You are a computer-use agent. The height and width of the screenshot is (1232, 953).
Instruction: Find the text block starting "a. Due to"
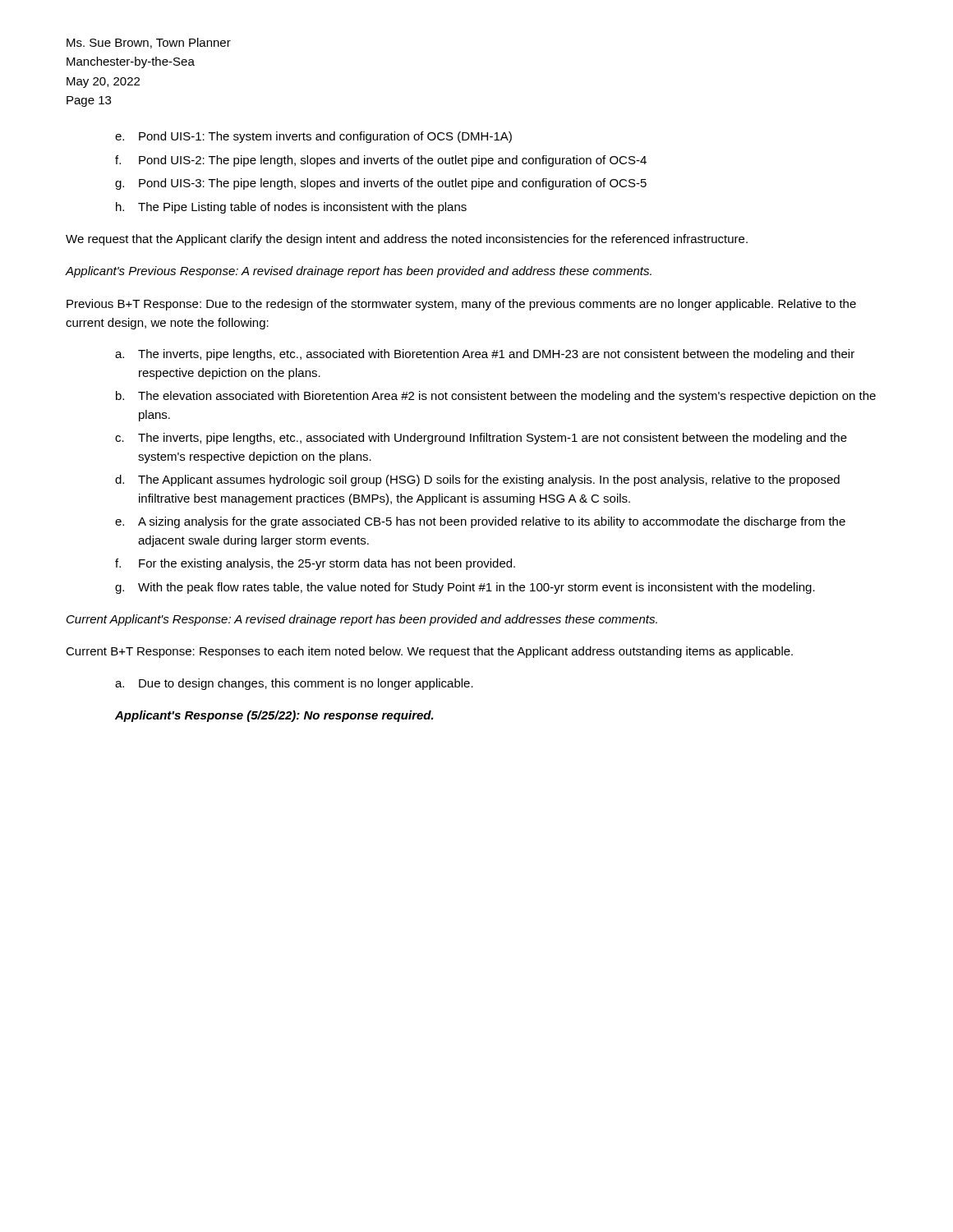coord(294,684)
